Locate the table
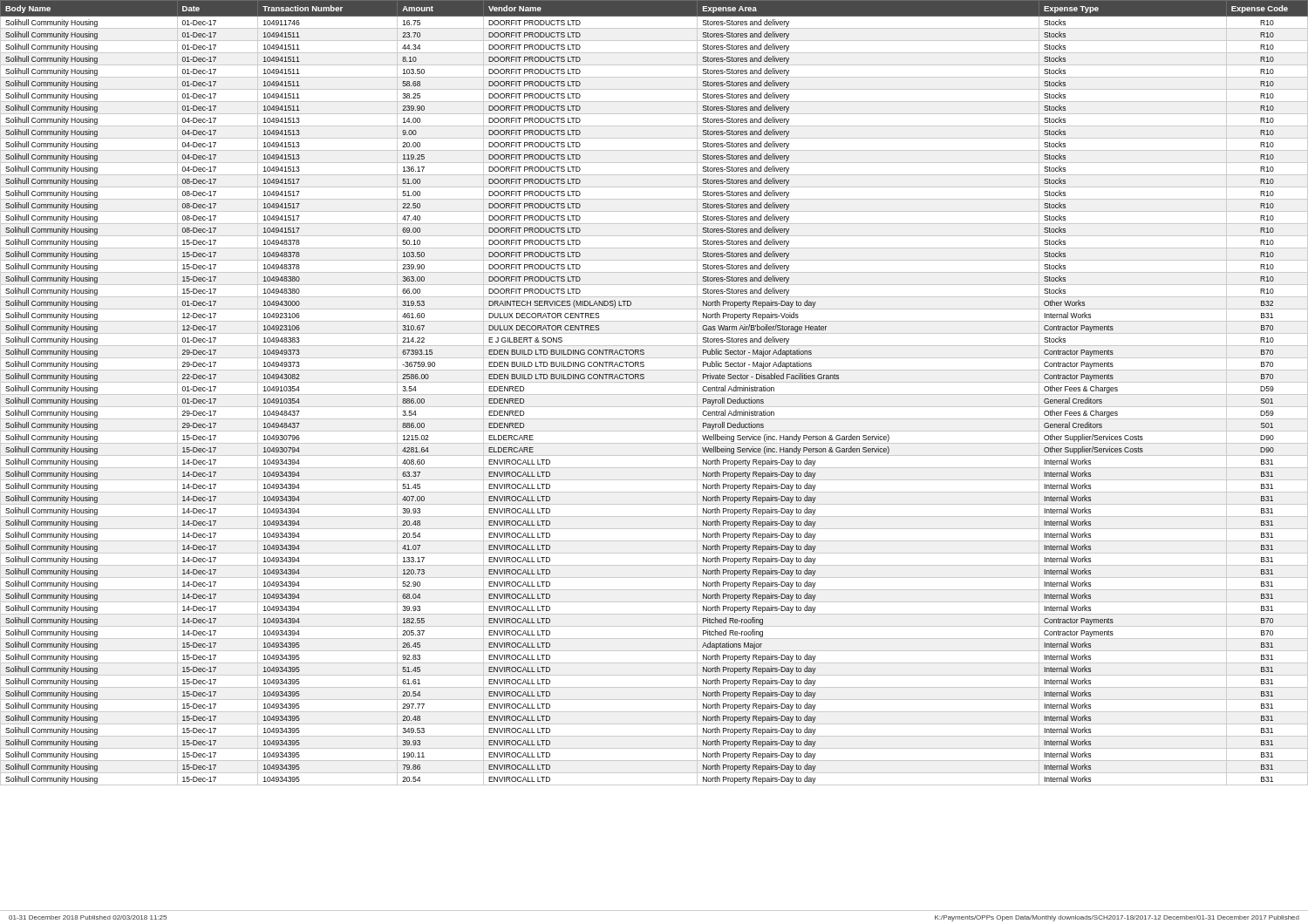The width and height of the screenshot is (1308, 924). pyautogui.click(x=654, y=449)
